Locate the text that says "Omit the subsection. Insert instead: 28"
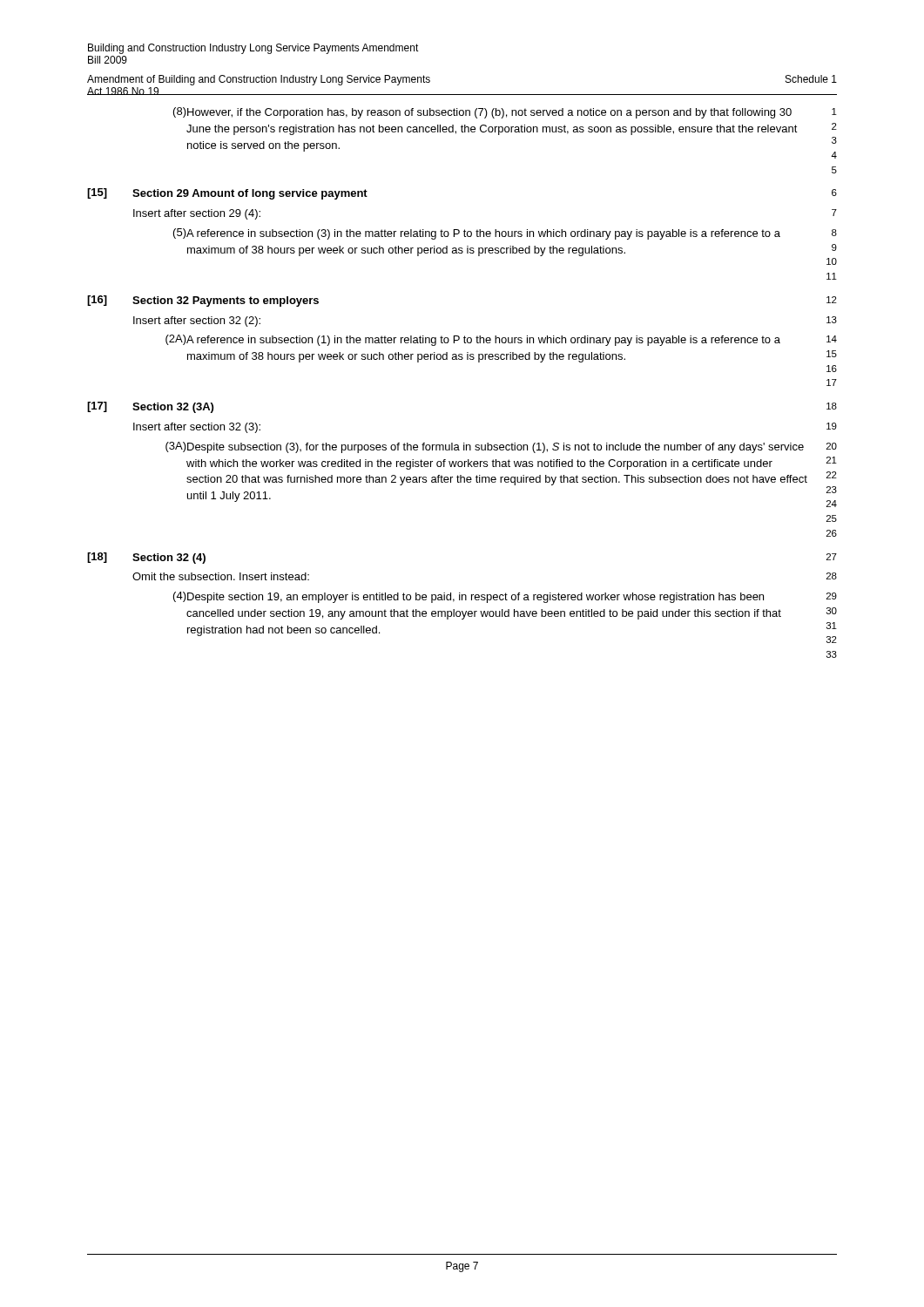The width and height of the screenshot is (924, 1307). pos(222,576)
